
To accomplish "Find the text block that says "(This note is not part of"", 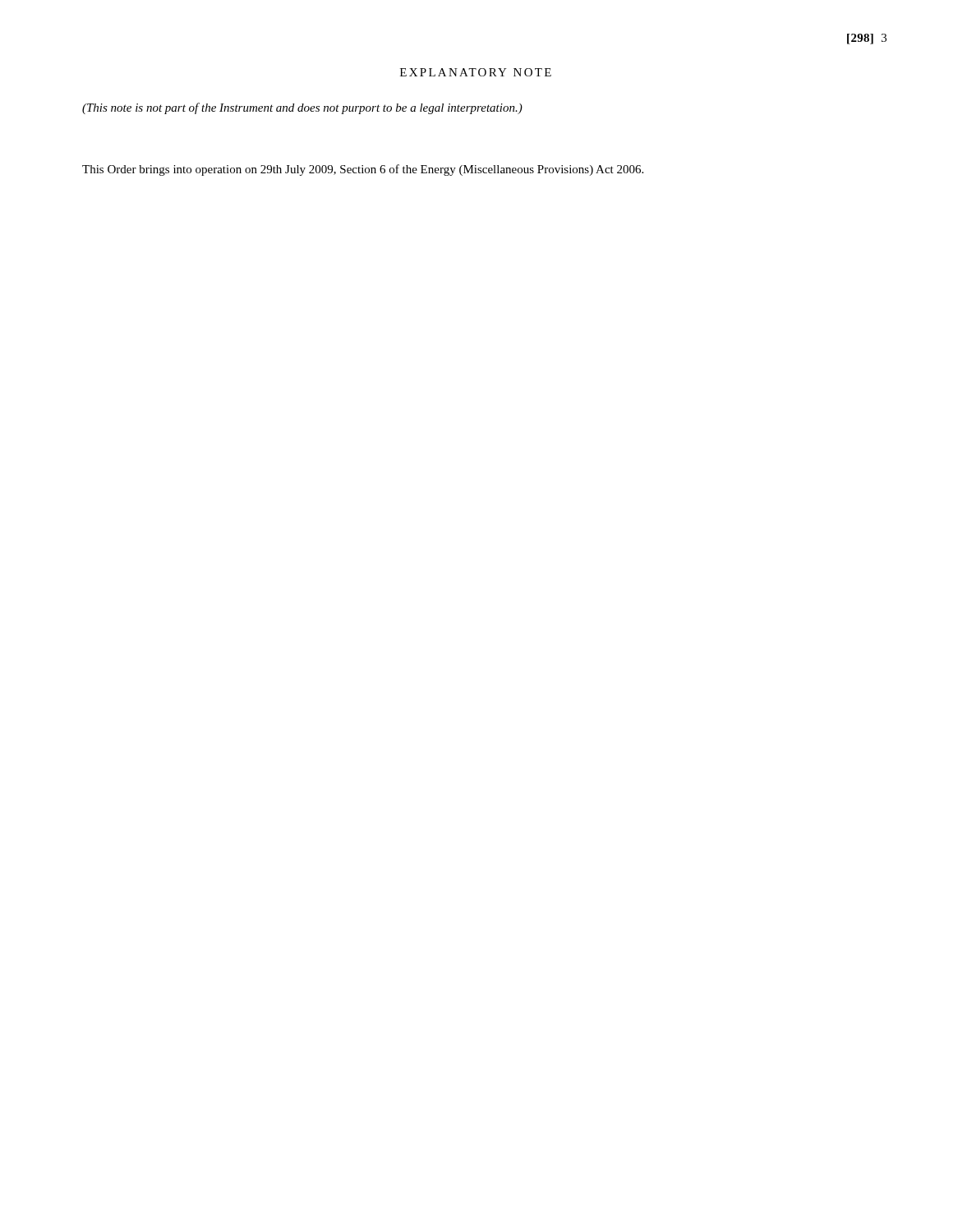I will click(x=302, y=108).
